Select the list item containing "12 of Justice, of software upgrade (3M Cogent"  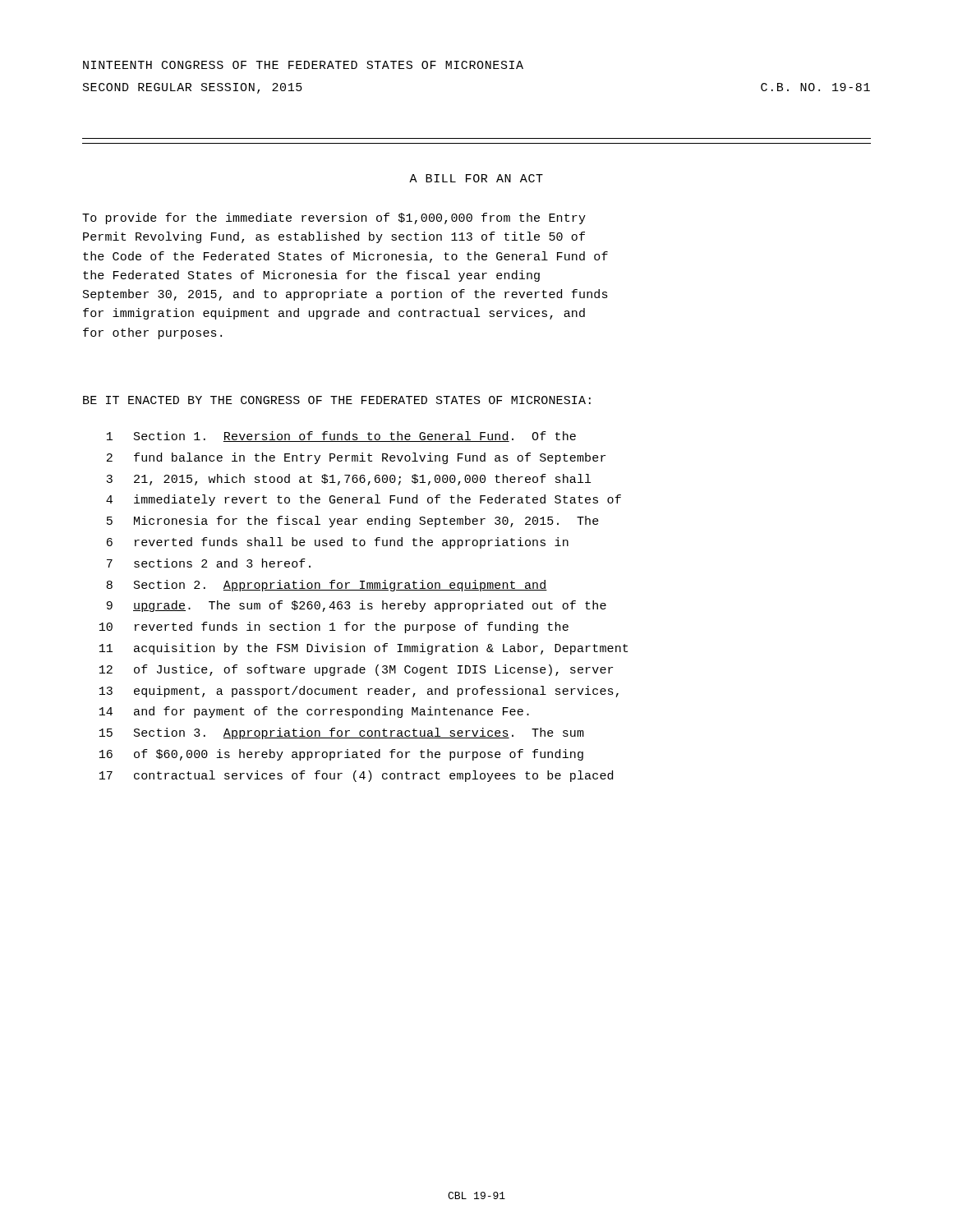pos(476,671)
